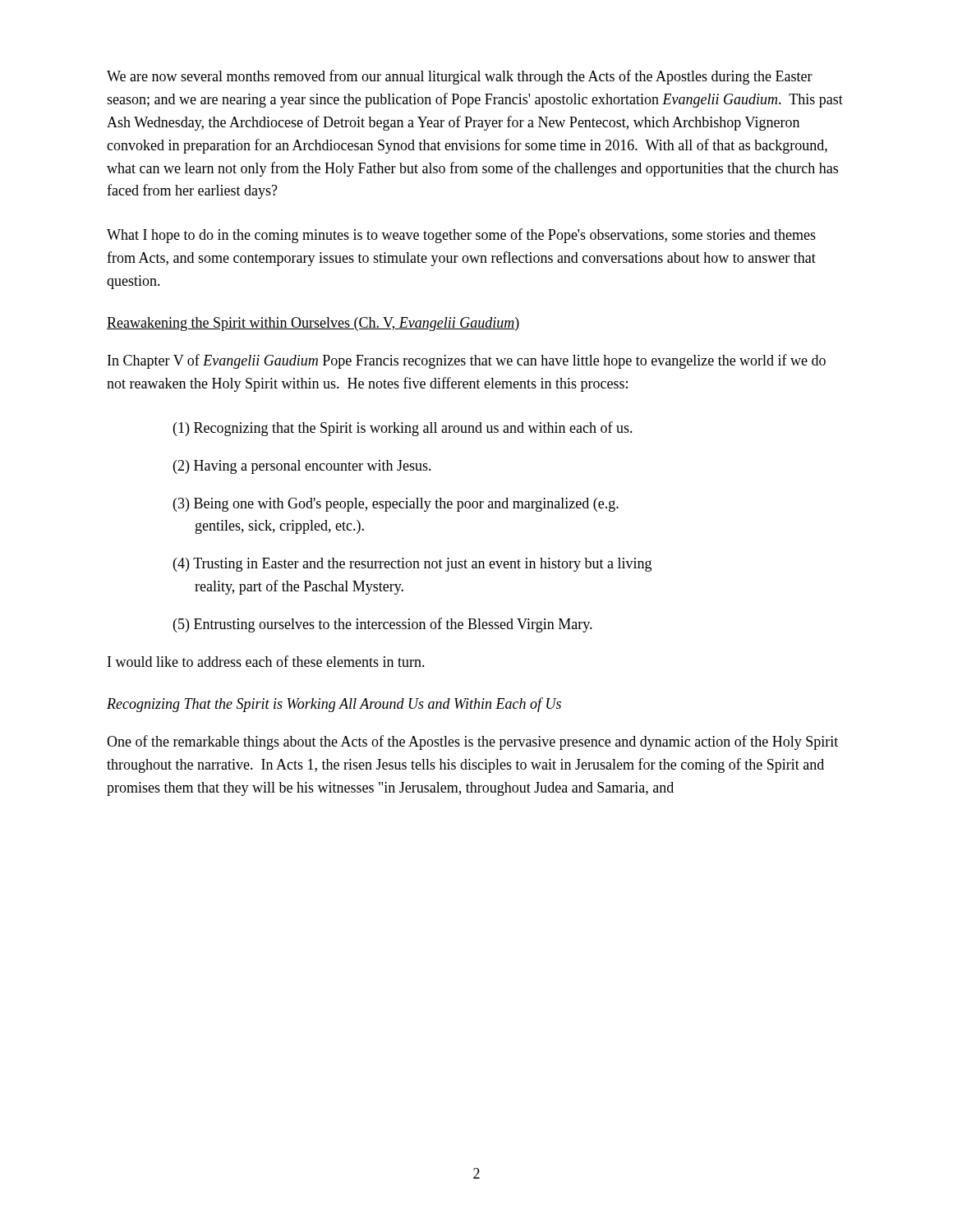Viewport: 953px width, 1232px height.
Task: Point to the passage starting "I would like to address each of"
Action: point(266,662)
